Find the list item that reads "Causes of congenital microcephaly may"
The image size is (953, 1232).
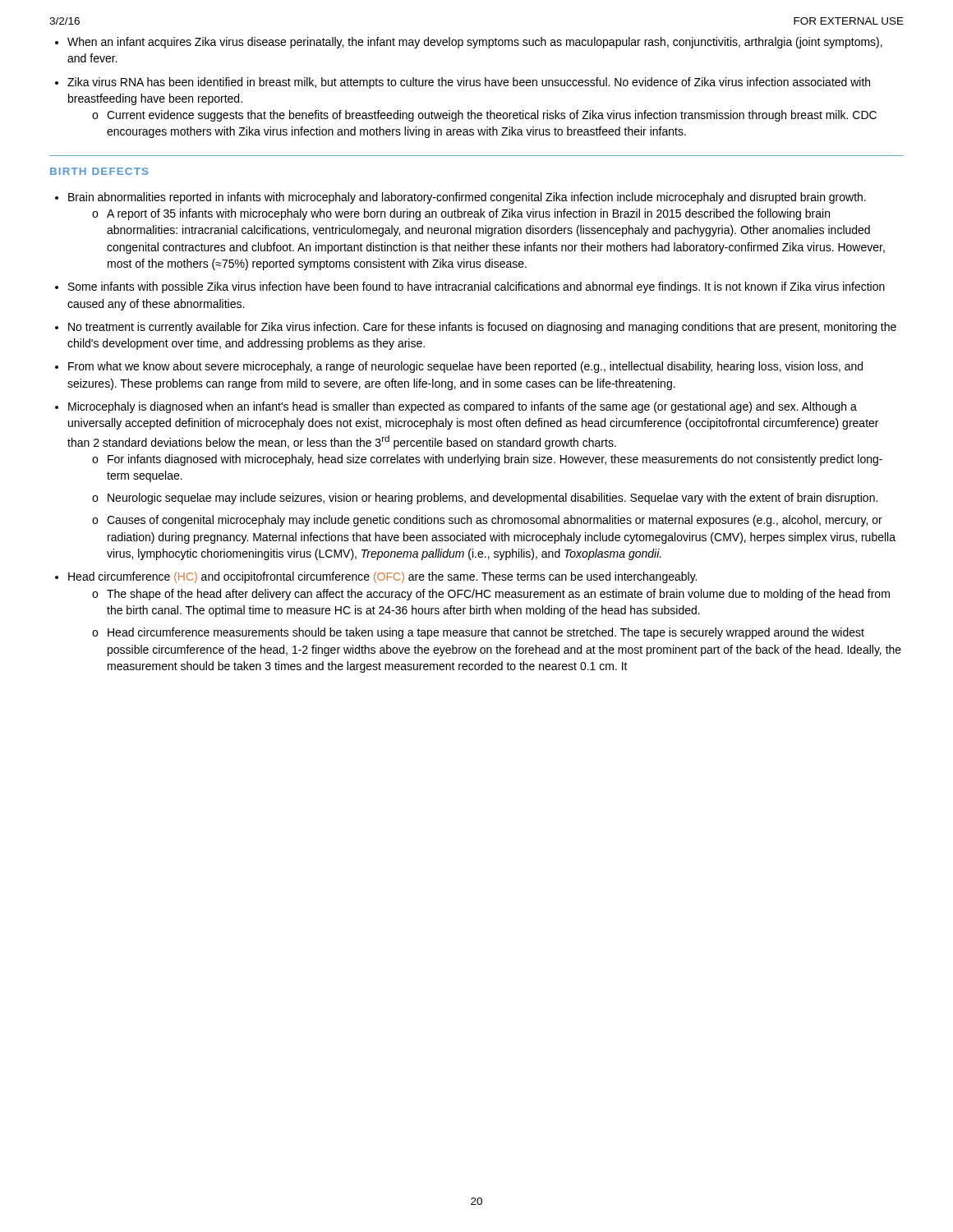click(498, 537)
